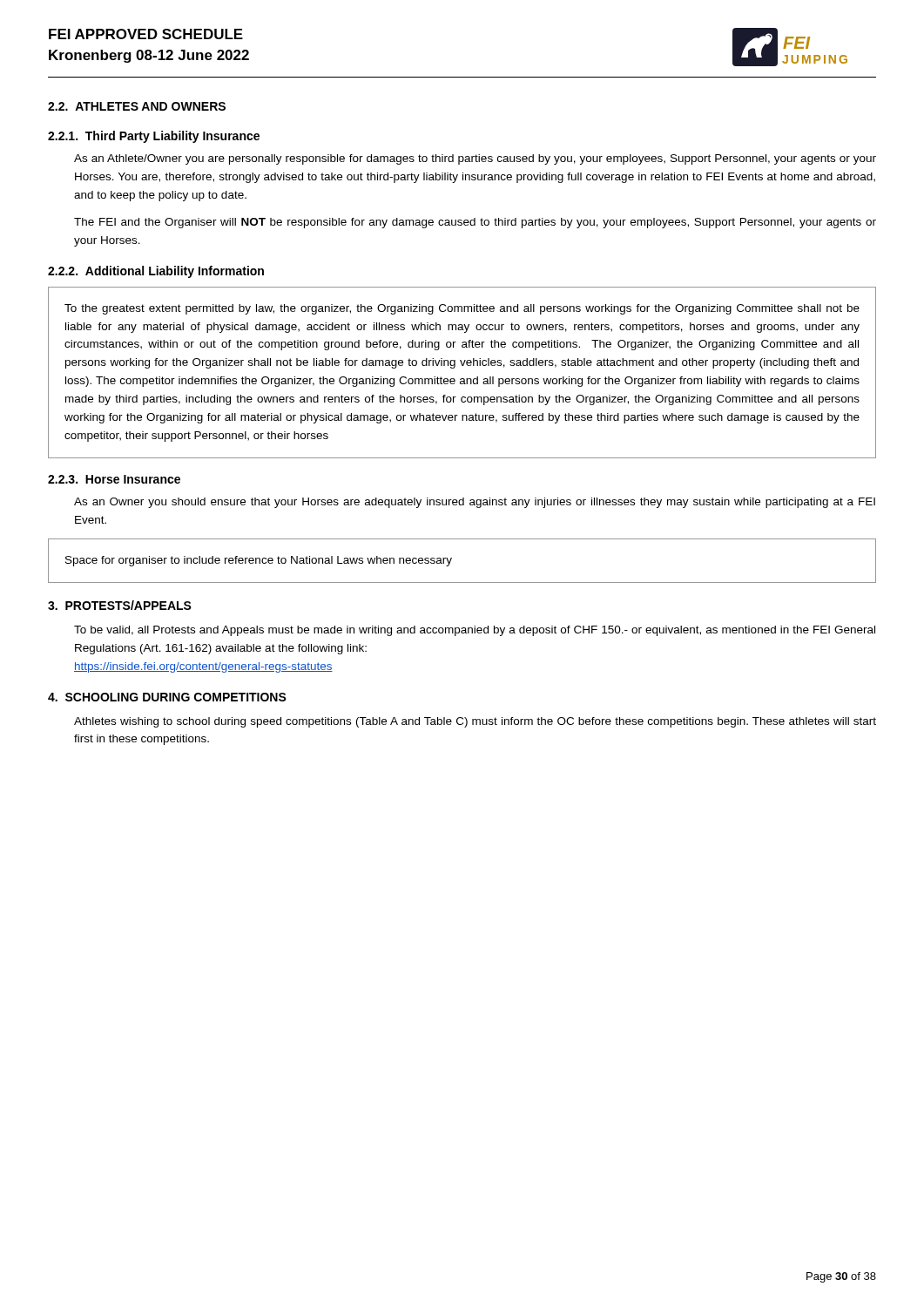Image resolution: width=924 pixels, height=1307 pixels.
Task: Find "2.2.3. Horse Insurance" on this page
Action: click(114, 479)
